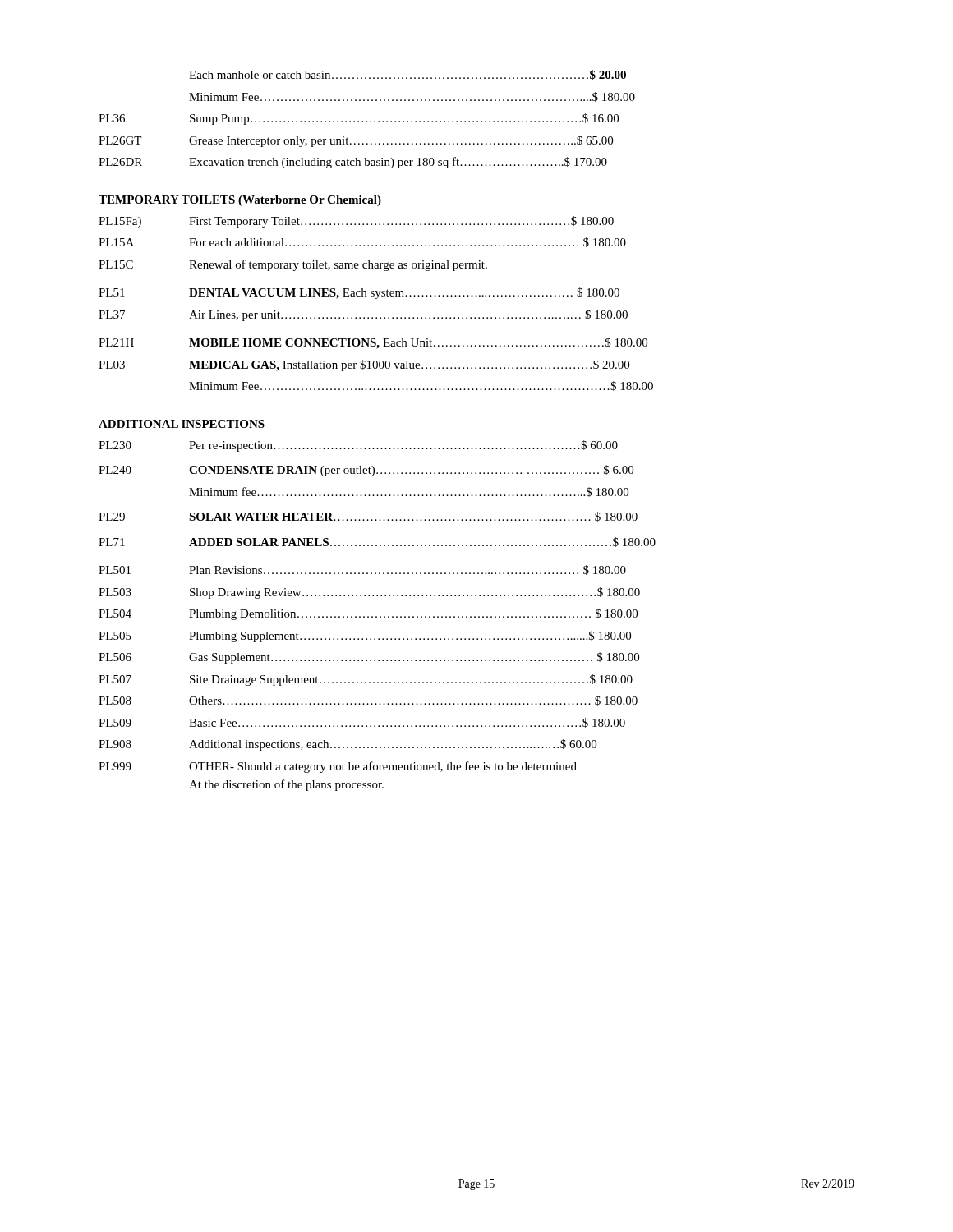The image size is (953, 1232).
Task: Where does it say "PL71 ADDED SOLAR PANELS……………………………………………………………$ 180.00"?
Action: coord(476,542)
